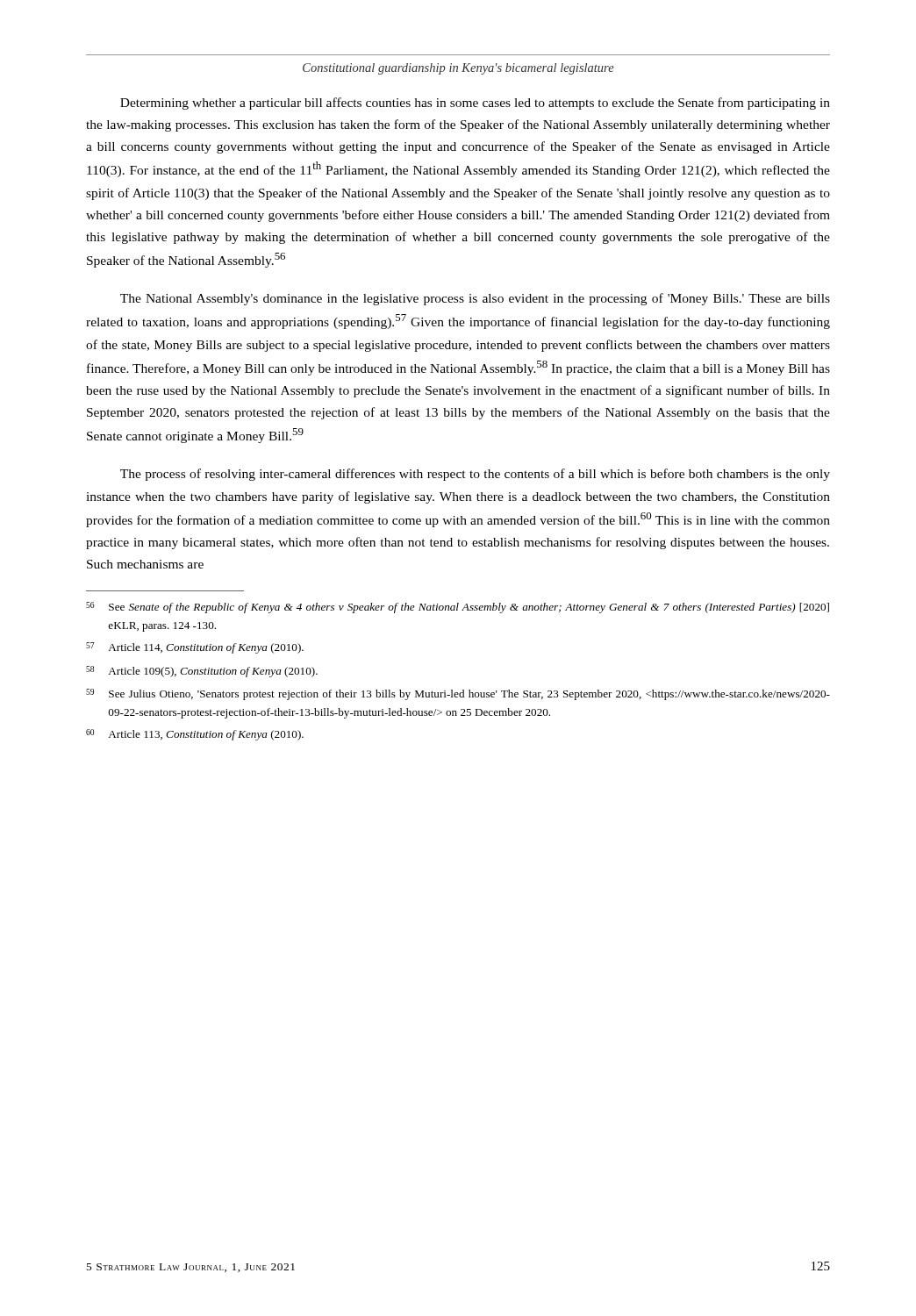This screenshot has width=916, height=1316.
Task: Navigate to the text starting "The process of resolving inter-cameral differences with"
Action: tap(458, 519)
